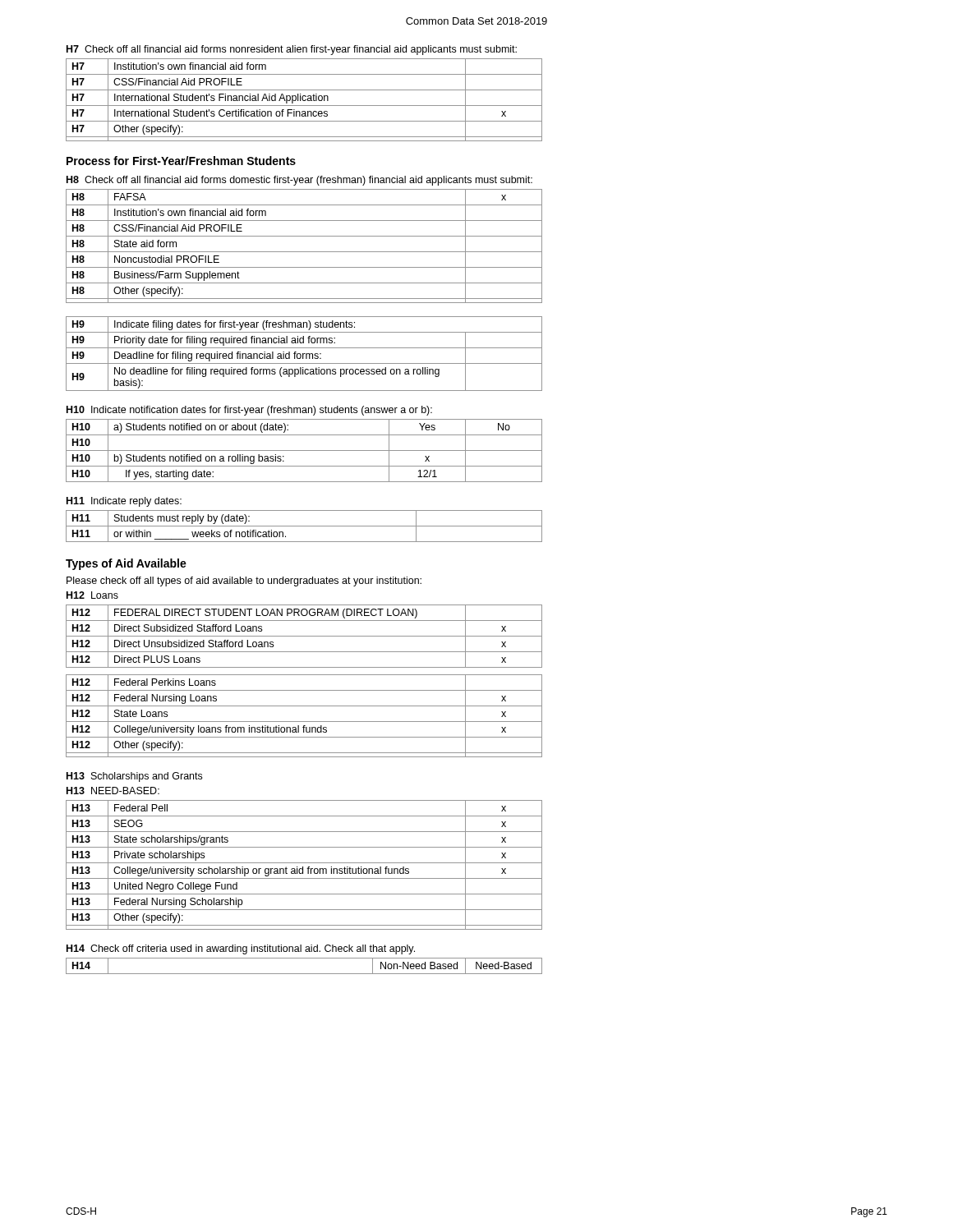Locate the section header that says "Types of Aid Available"

pyautogui.click(x=126, y=563)
